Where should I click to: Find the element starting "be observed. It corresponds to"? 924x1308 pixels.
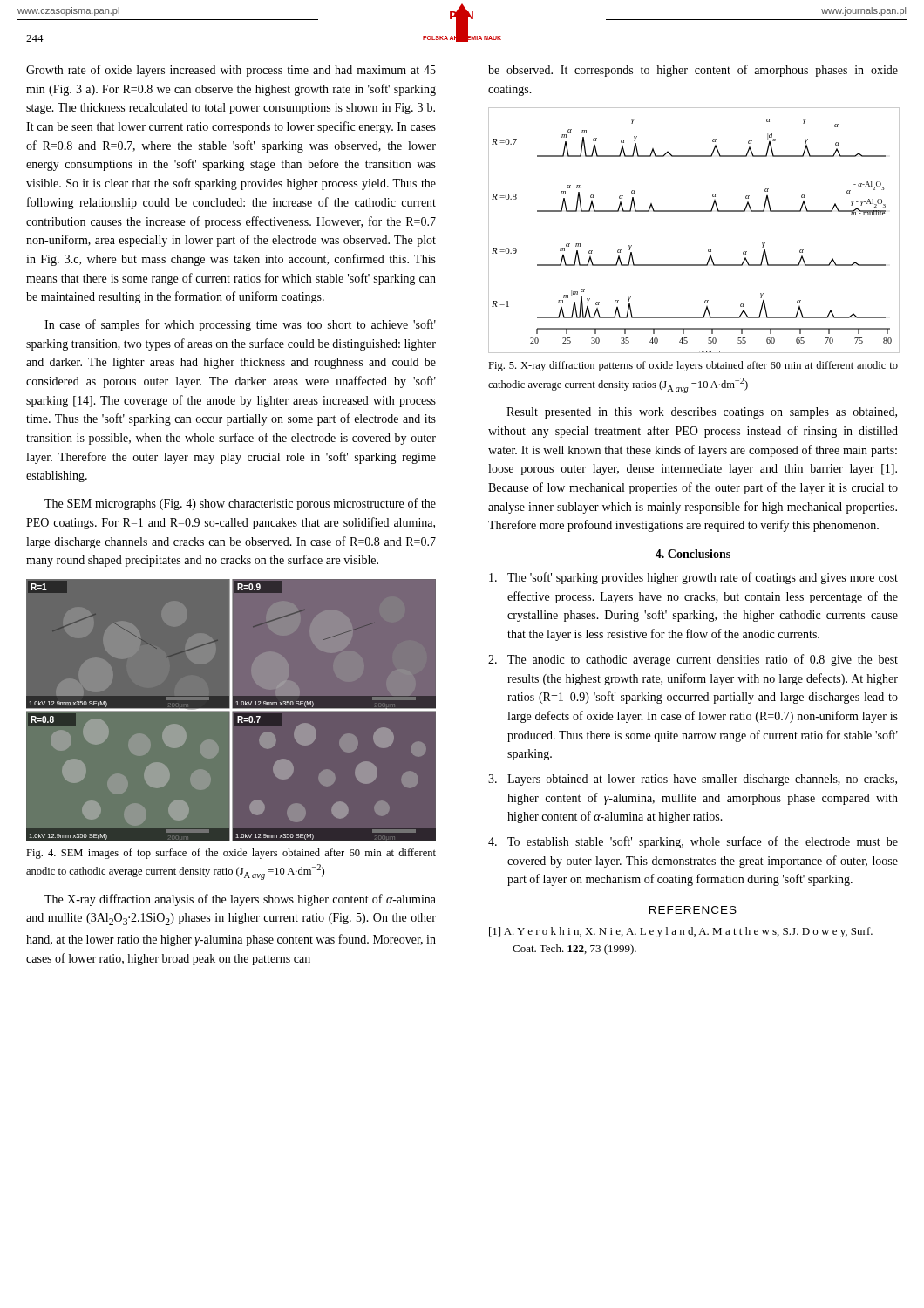(x=693, y=80)
